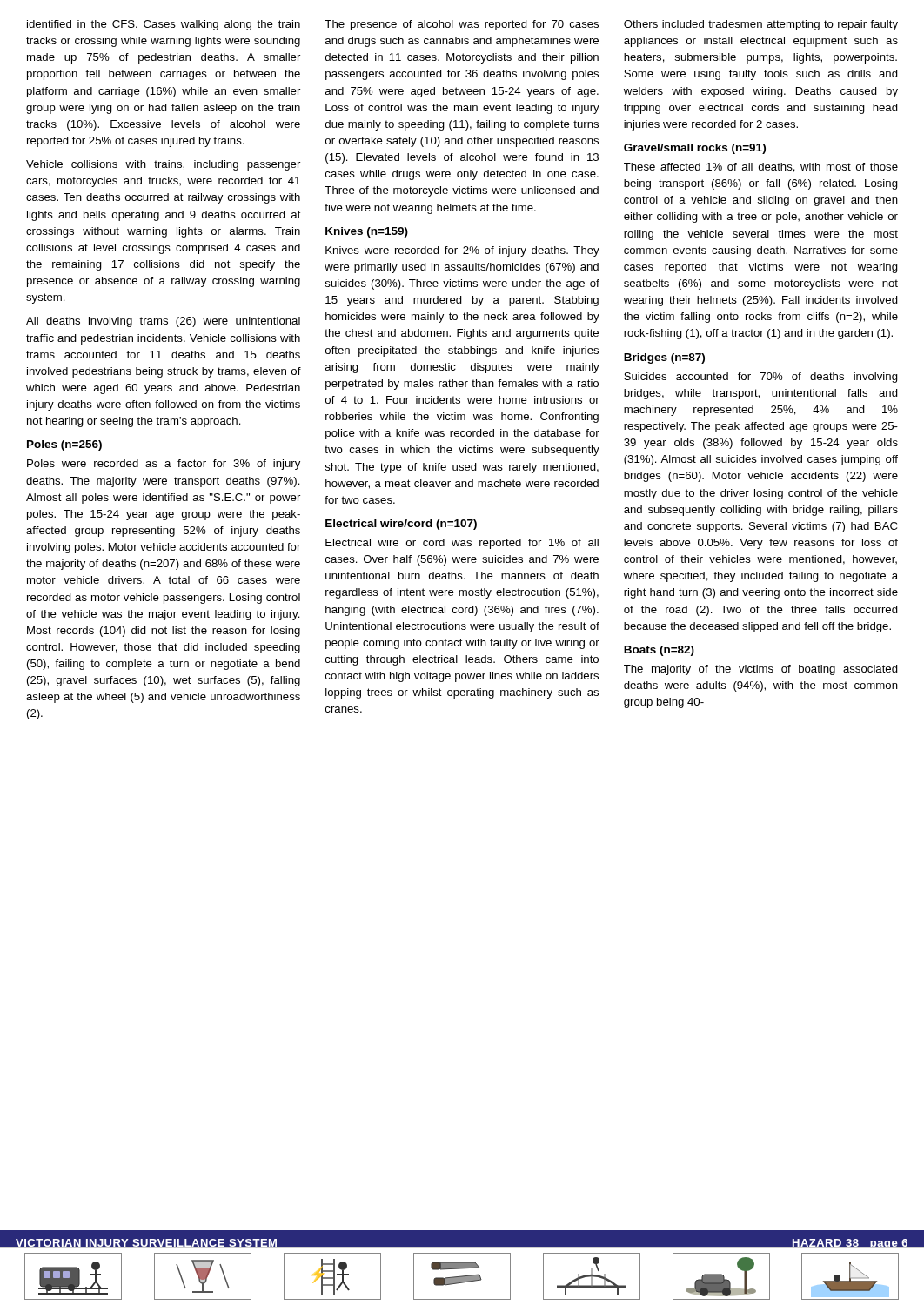
Task: Select the text block that says "Suicides accounted for 70% of deaths"
Action: coord(761,501)
